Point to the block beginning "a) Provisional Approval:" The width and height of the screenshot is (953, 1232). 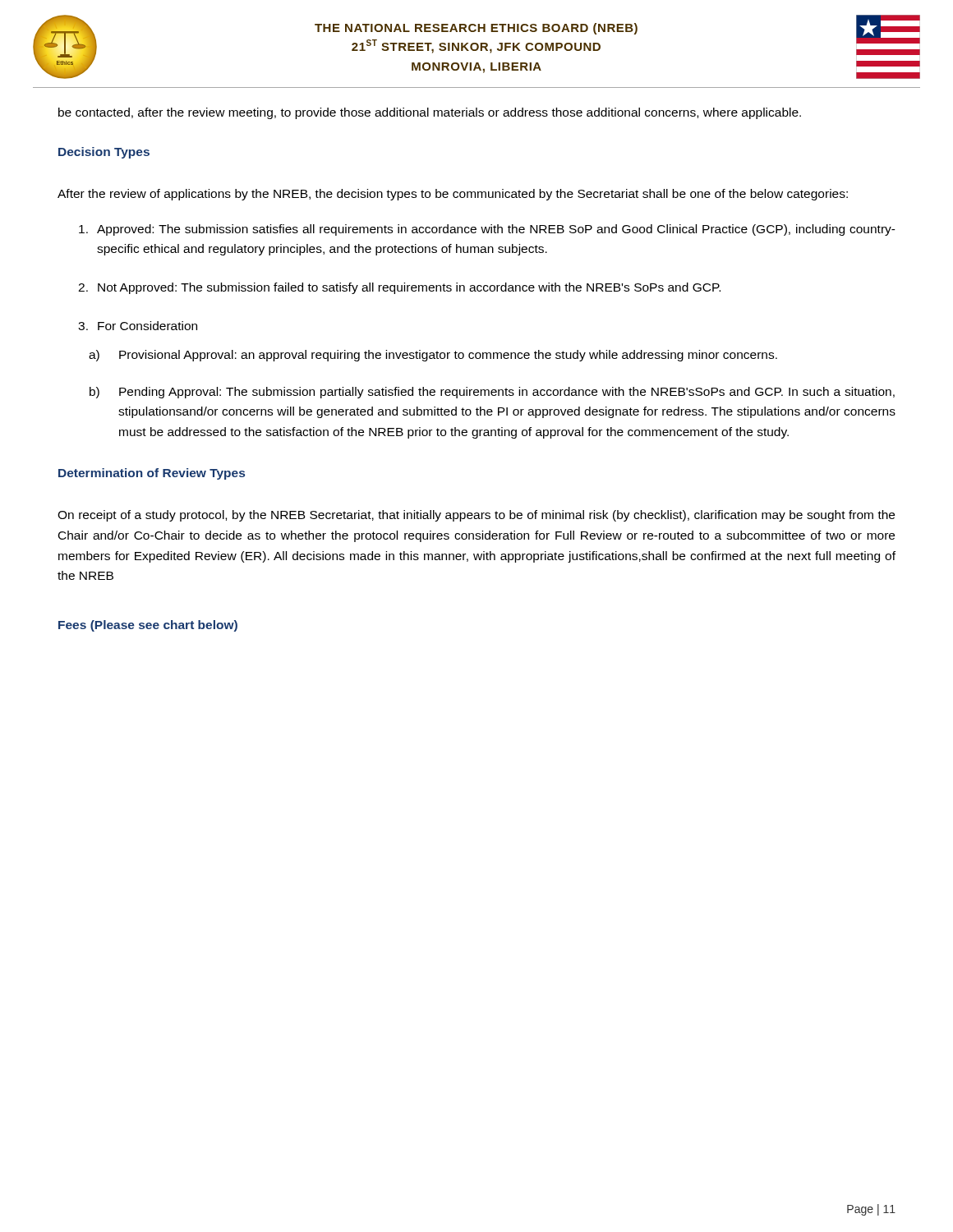pyautogui.click(x=492, y=355)
